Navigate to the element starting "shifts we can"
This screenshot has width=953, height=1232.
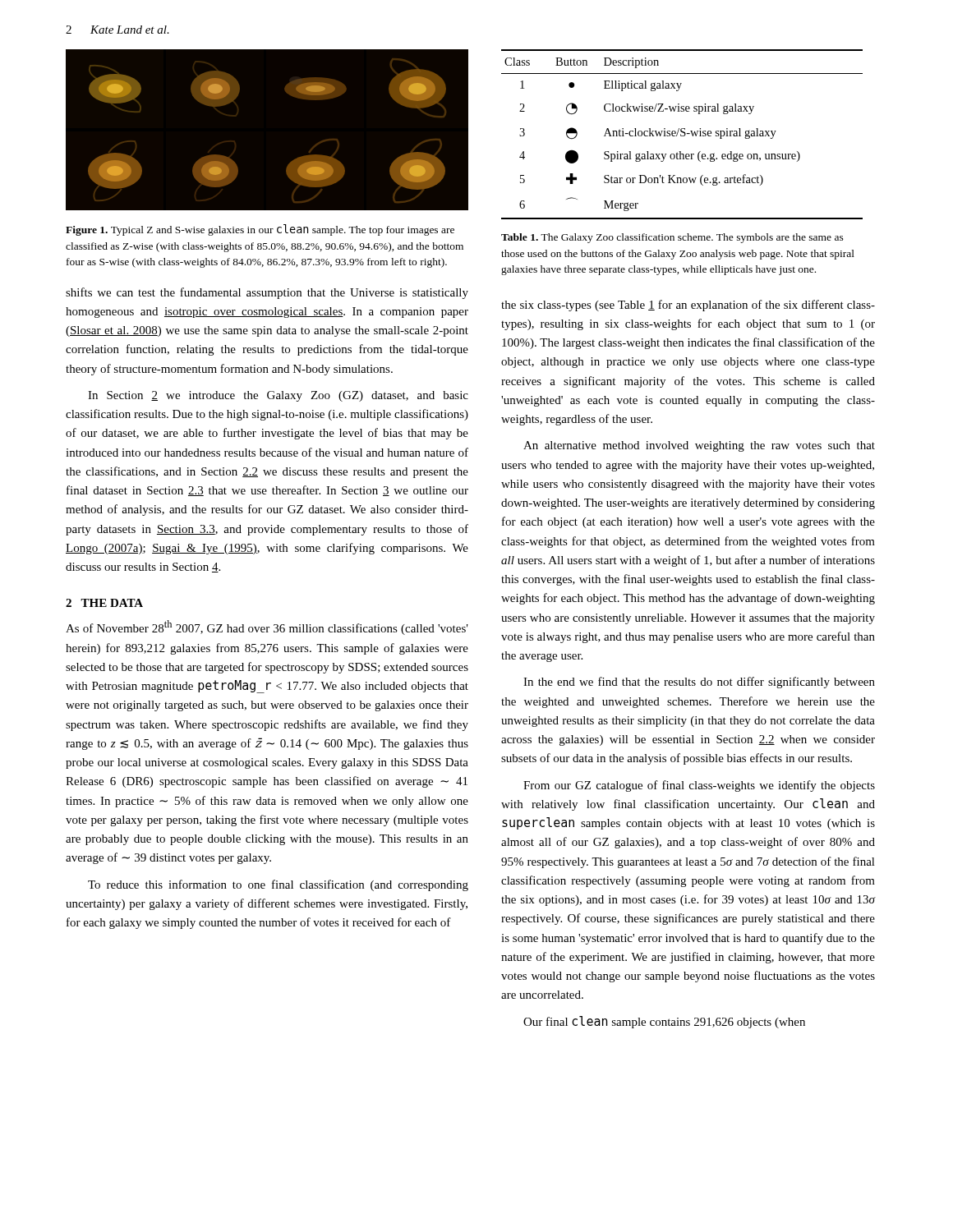tap(267, 430)
